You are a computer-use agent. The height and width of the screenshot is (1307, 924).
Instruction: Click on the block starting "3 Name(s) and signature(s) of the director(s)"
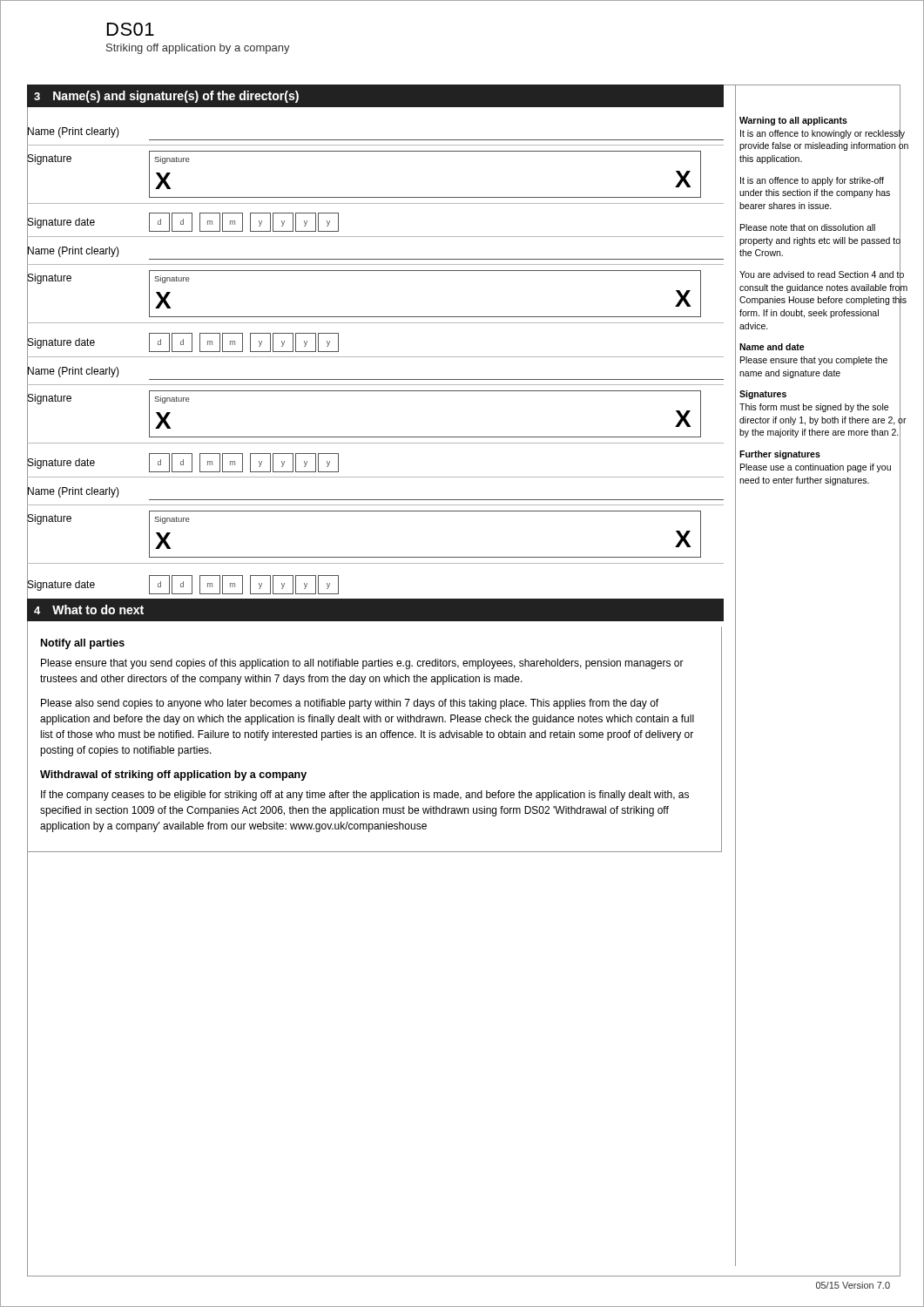(x=167, y=96)
